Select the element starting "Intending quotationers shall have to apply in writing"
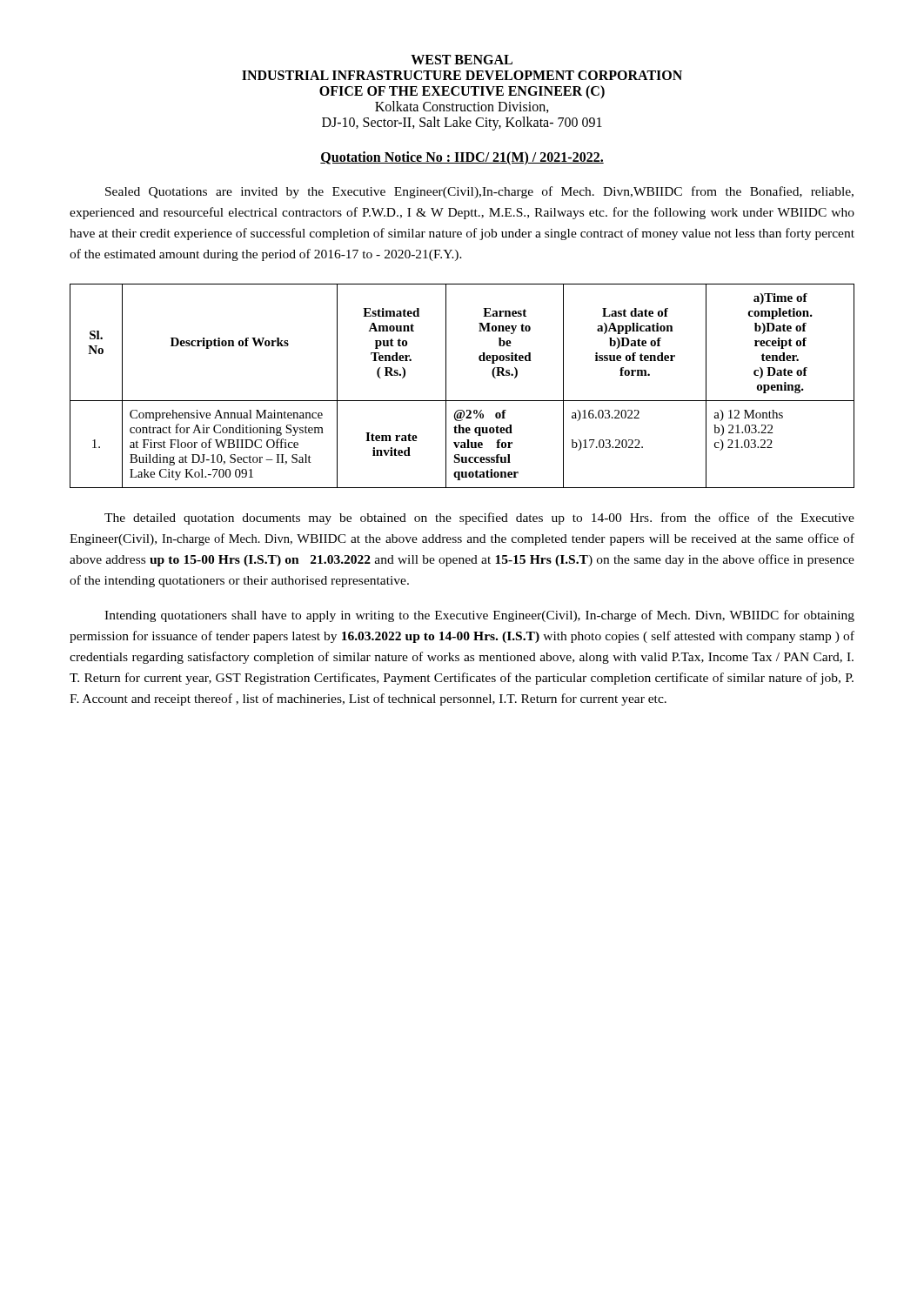 [x=462, y=657]
